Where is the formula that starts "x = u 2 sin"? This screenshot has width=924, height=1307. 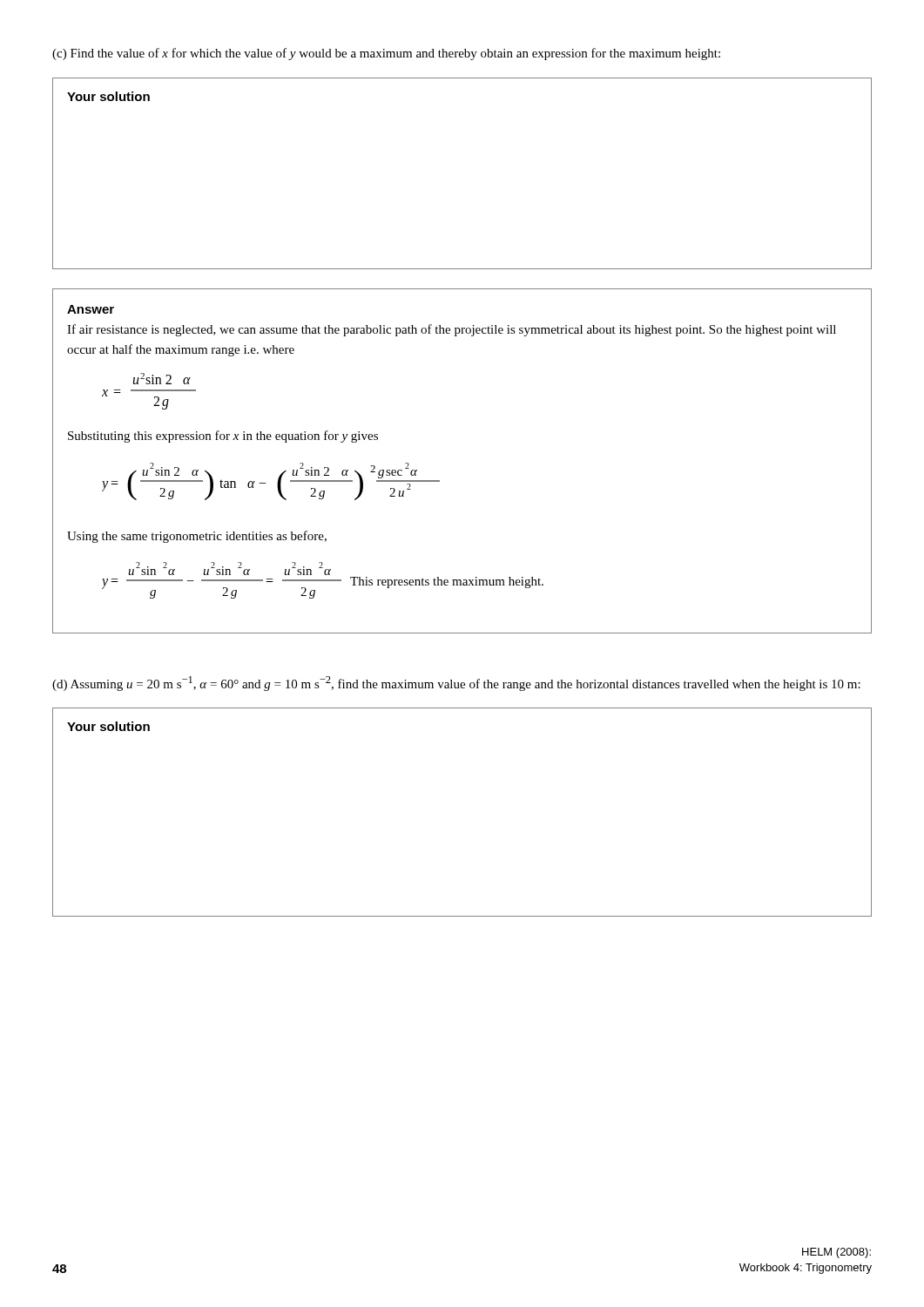click(x=172, y=391)
